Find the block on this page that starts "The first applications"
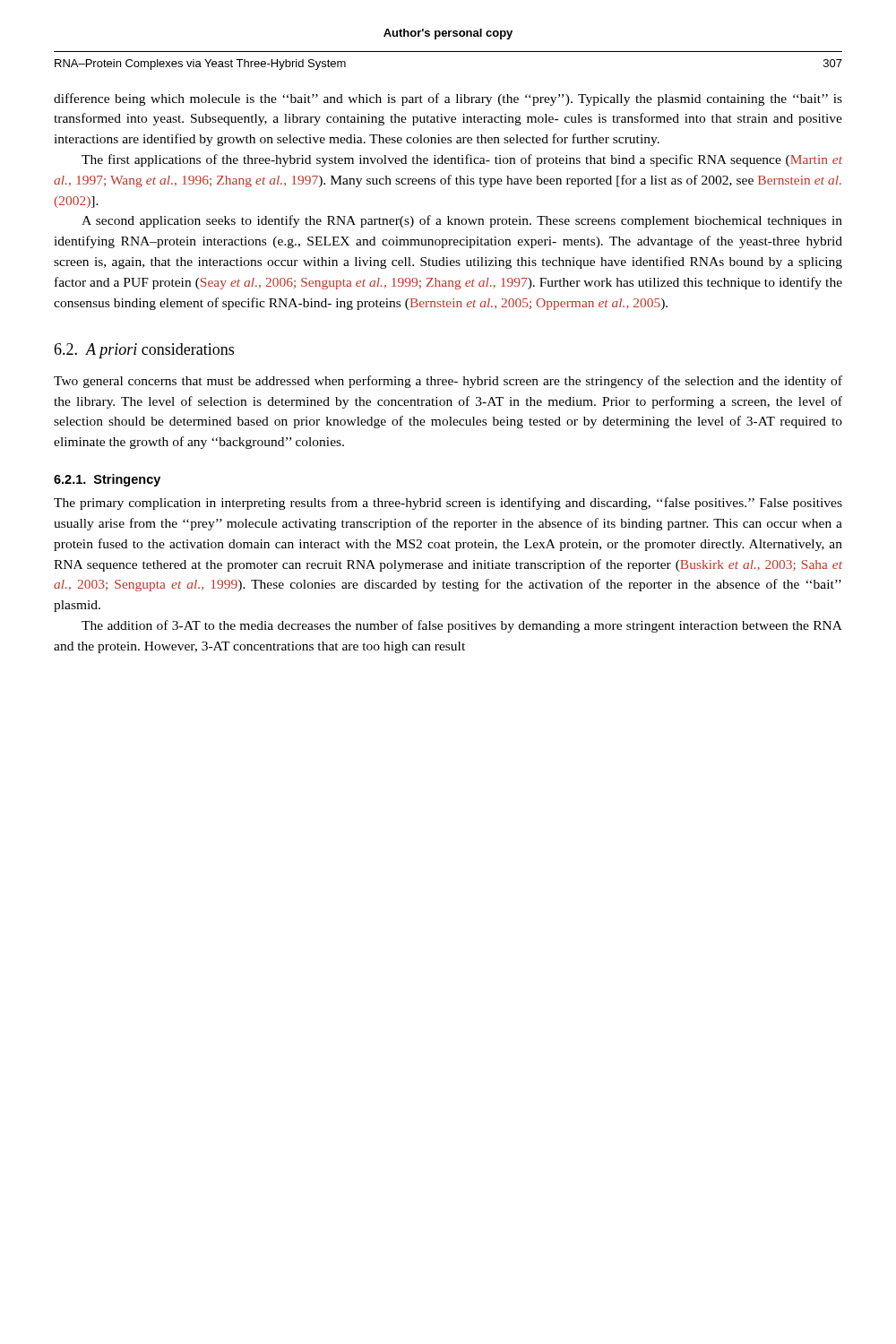The height and width of the screenshot is (1344, 896). [448, 180]
